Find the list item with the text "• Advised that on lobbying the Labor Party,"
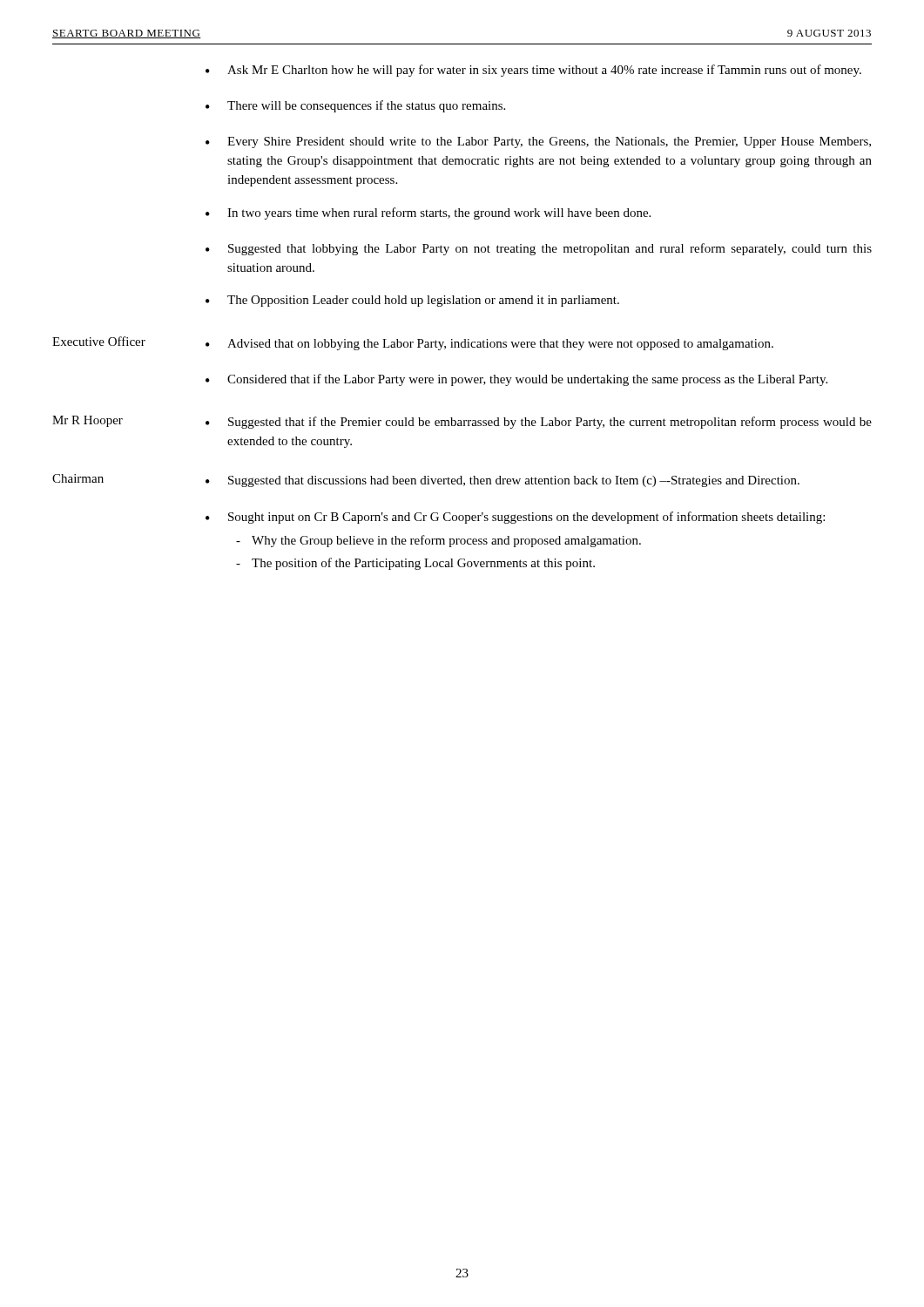The width and height of the screenshot is (924, 1307). [489, 345]
